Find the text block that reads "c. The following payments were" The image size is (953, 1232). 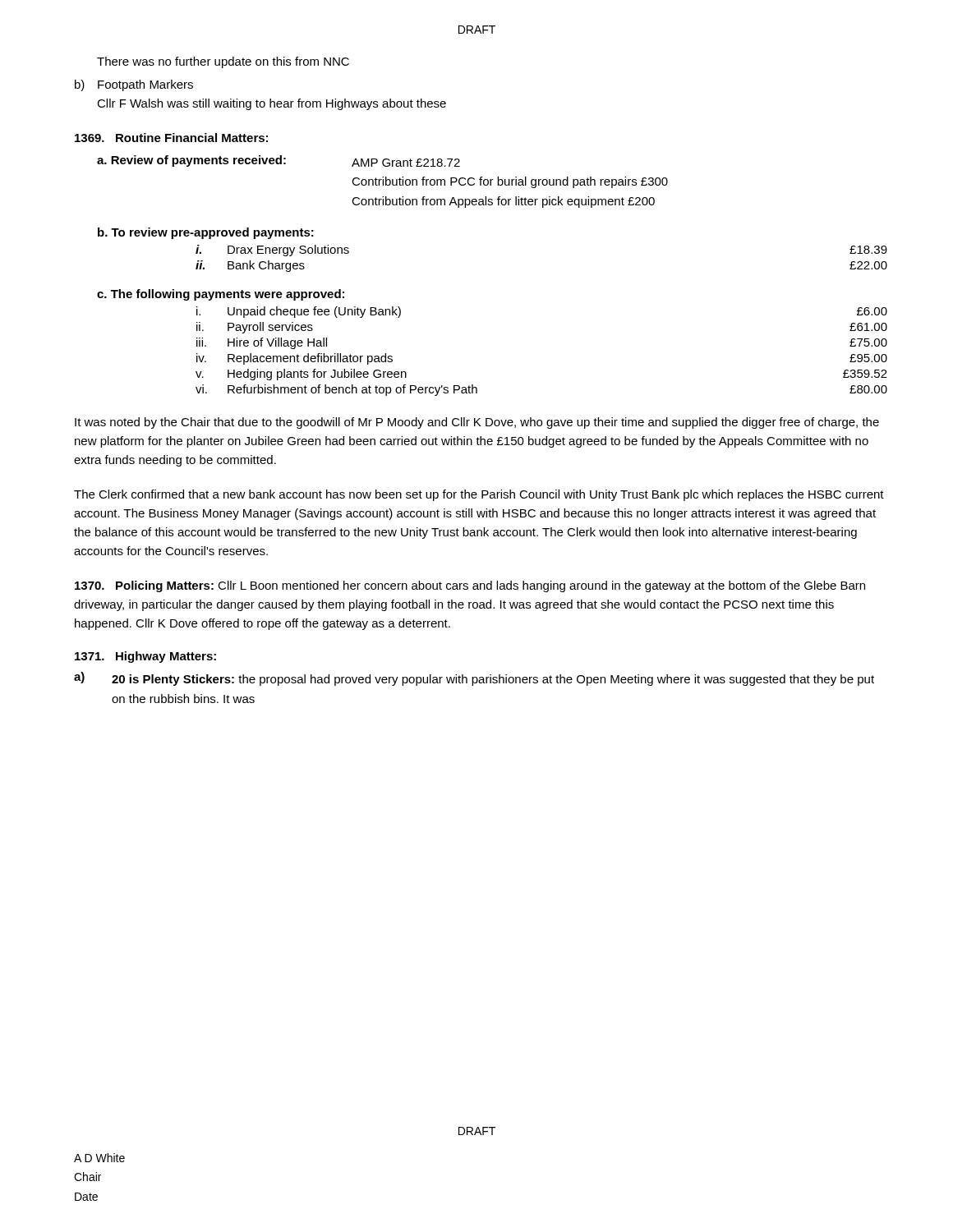tap(221, 295)
